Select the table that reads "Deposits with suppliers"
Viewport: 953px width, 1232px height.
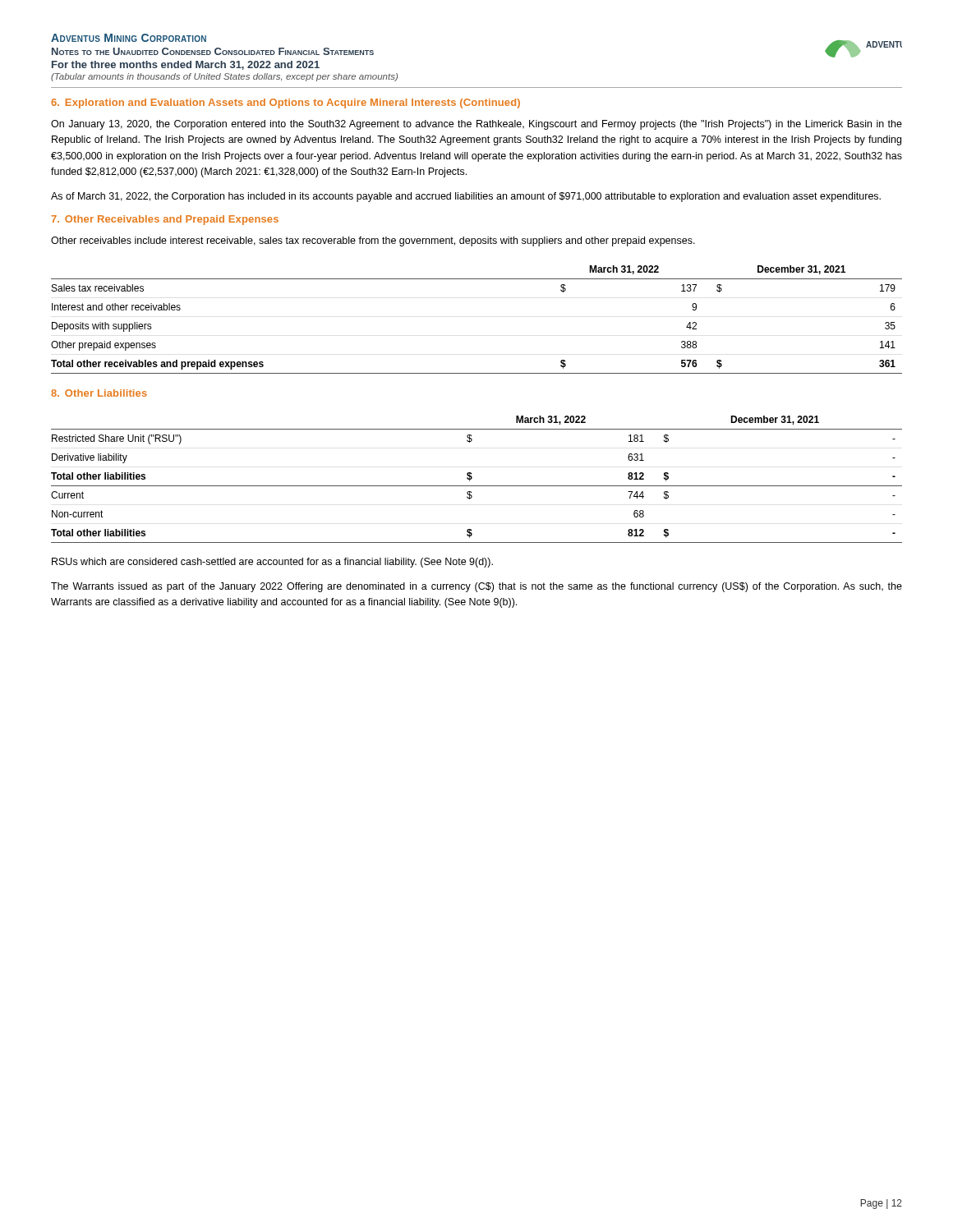(x=476, y=317)
